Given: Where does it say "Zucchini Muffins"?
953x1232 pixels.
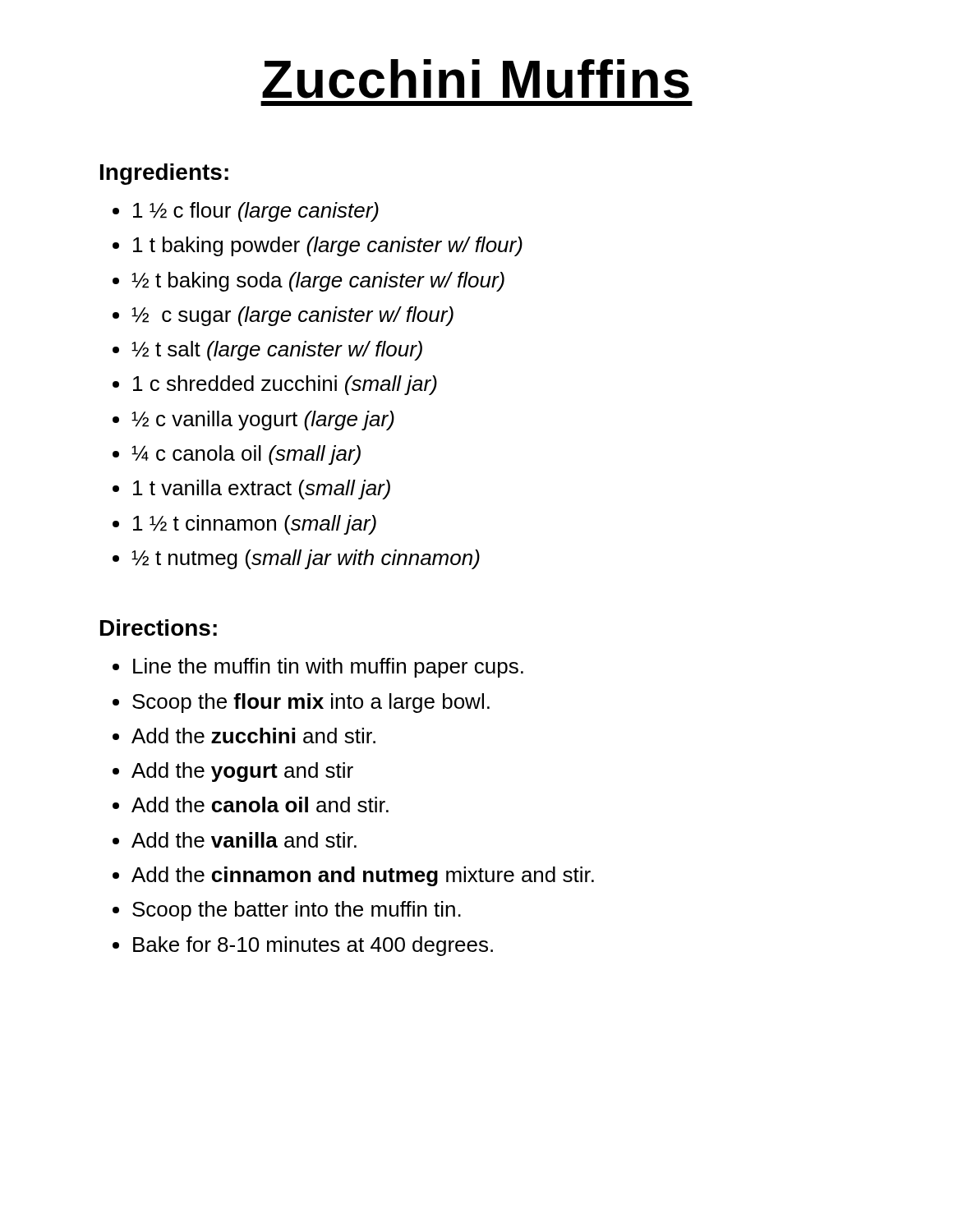Looking at the screenshot, I should (x=476, y=80).
